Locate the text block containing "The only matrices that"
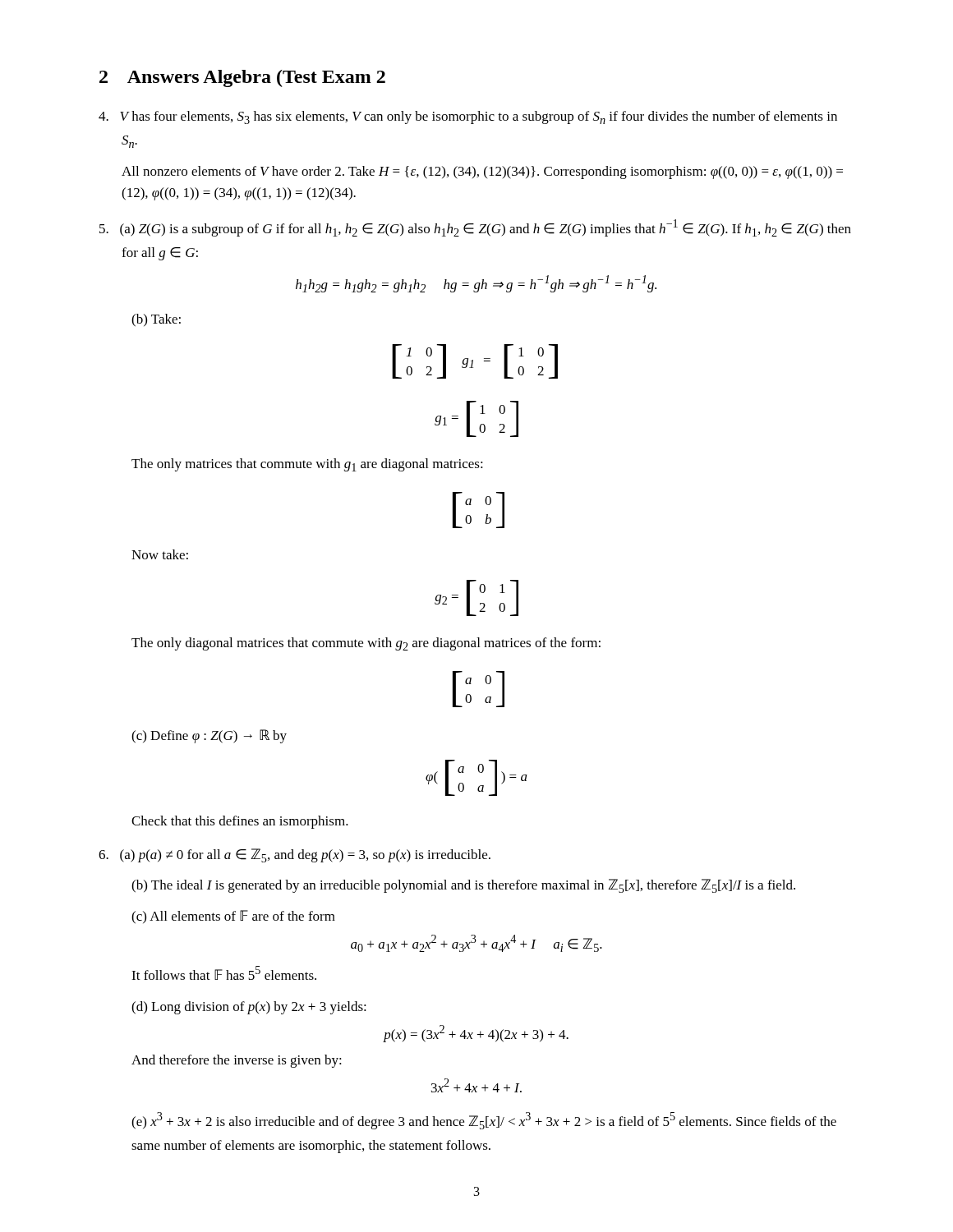Screen dimensions: 1232x953 tap(308, 465)
